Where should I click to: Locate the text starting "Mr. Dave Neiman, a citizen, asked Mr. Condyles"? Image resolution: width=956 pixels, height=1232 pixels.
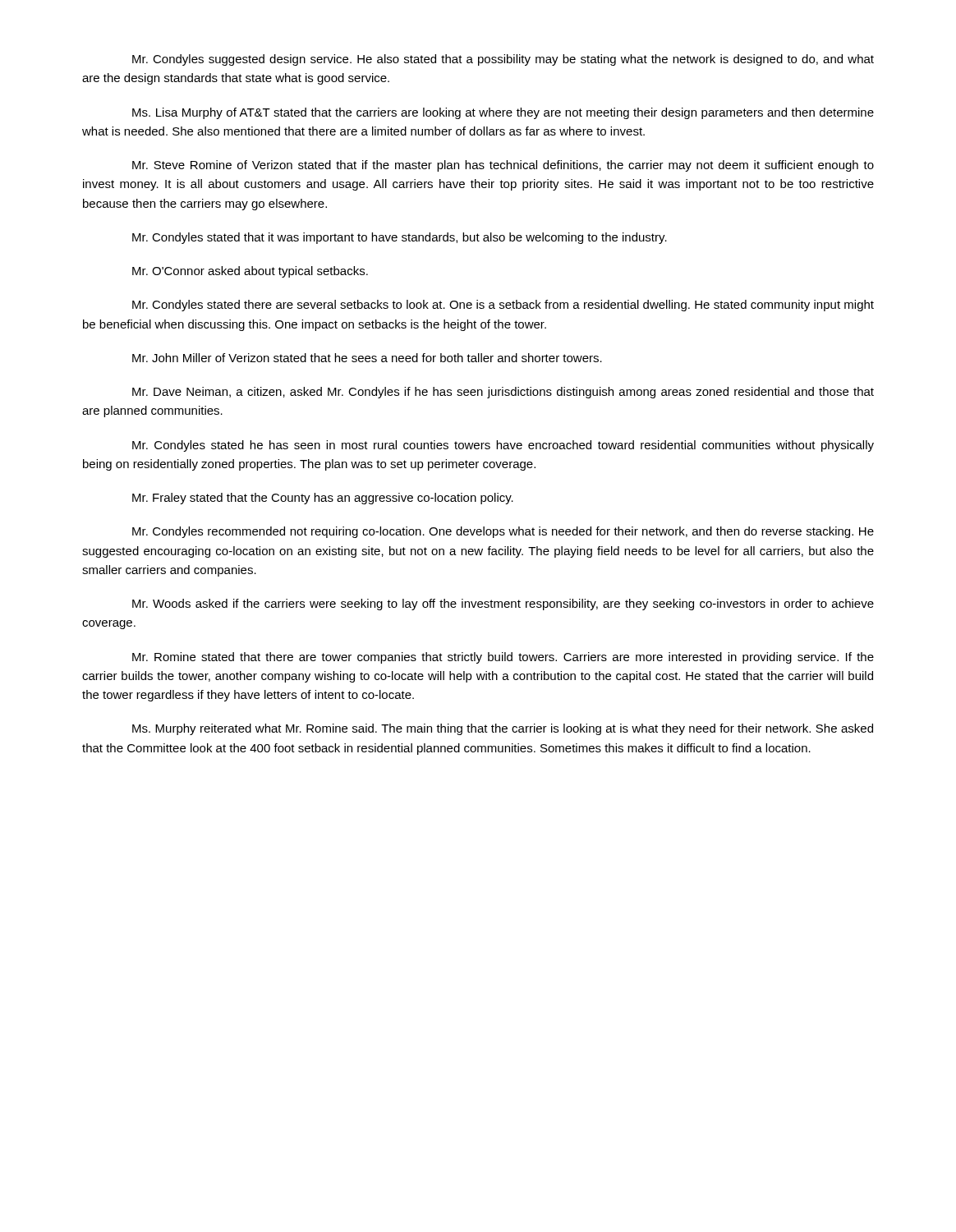point(478,401)
